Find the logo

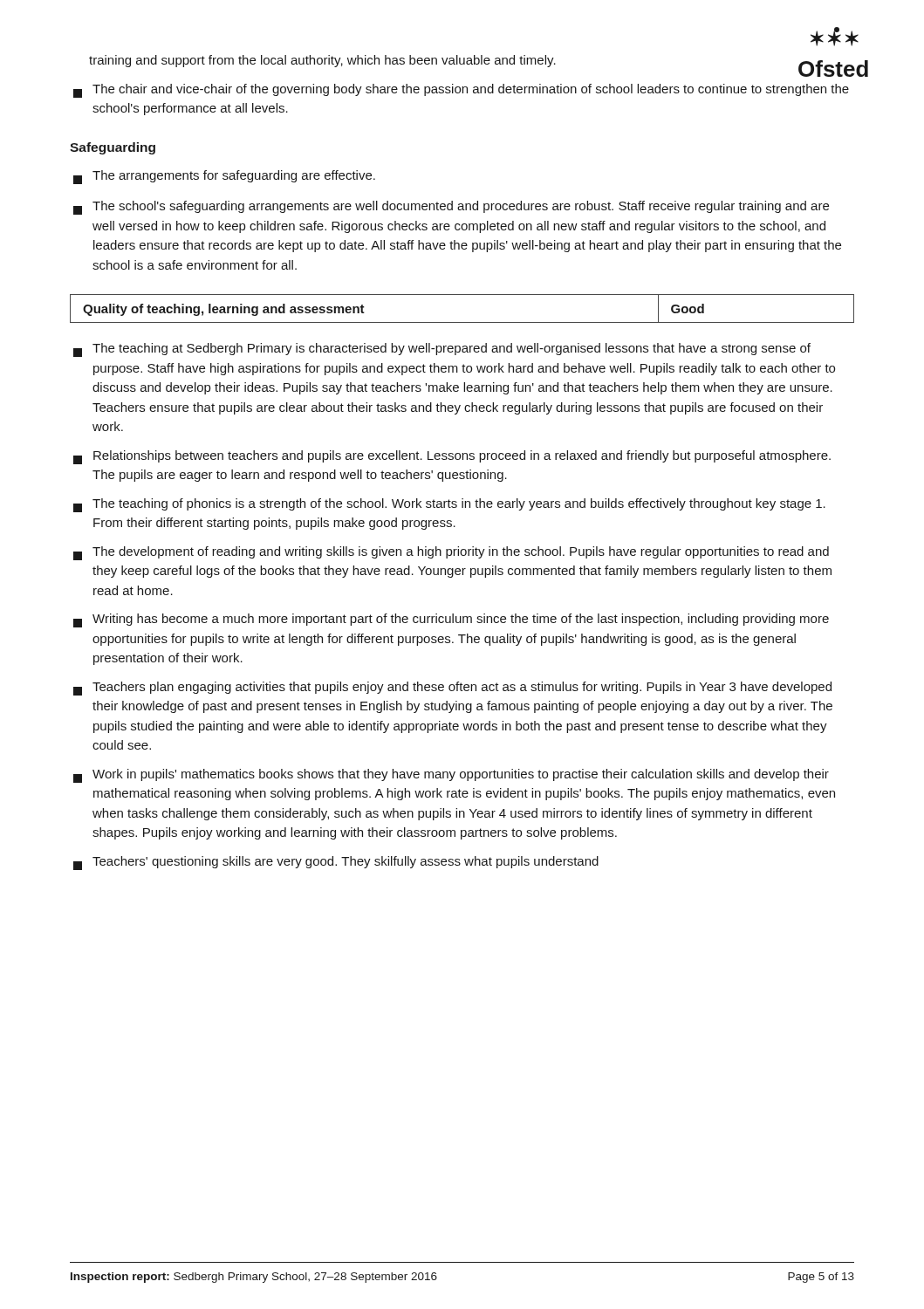click(832, 59)
